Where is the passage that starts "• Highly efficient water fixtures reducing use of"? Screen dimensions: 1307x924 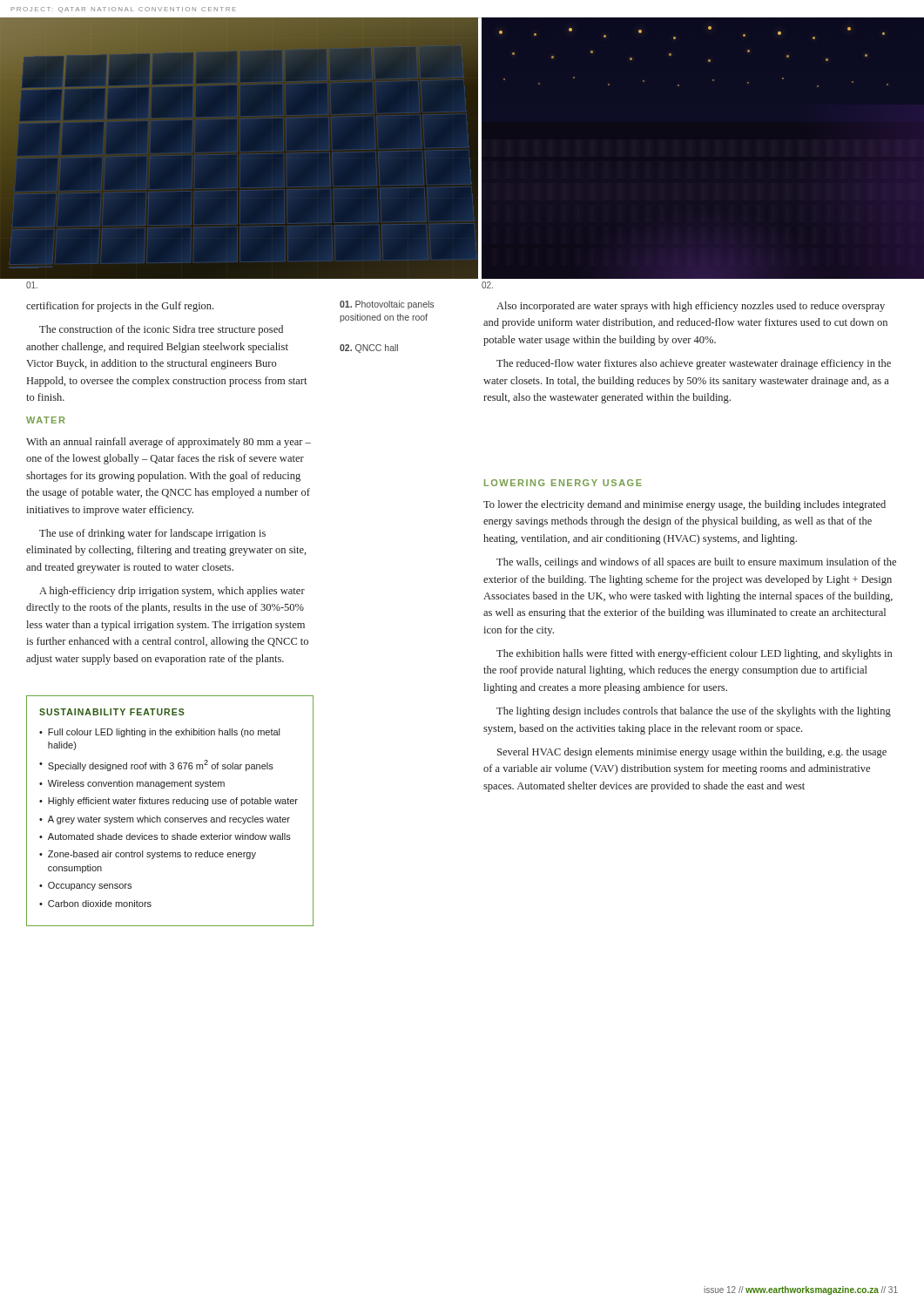tap(169, 802)
